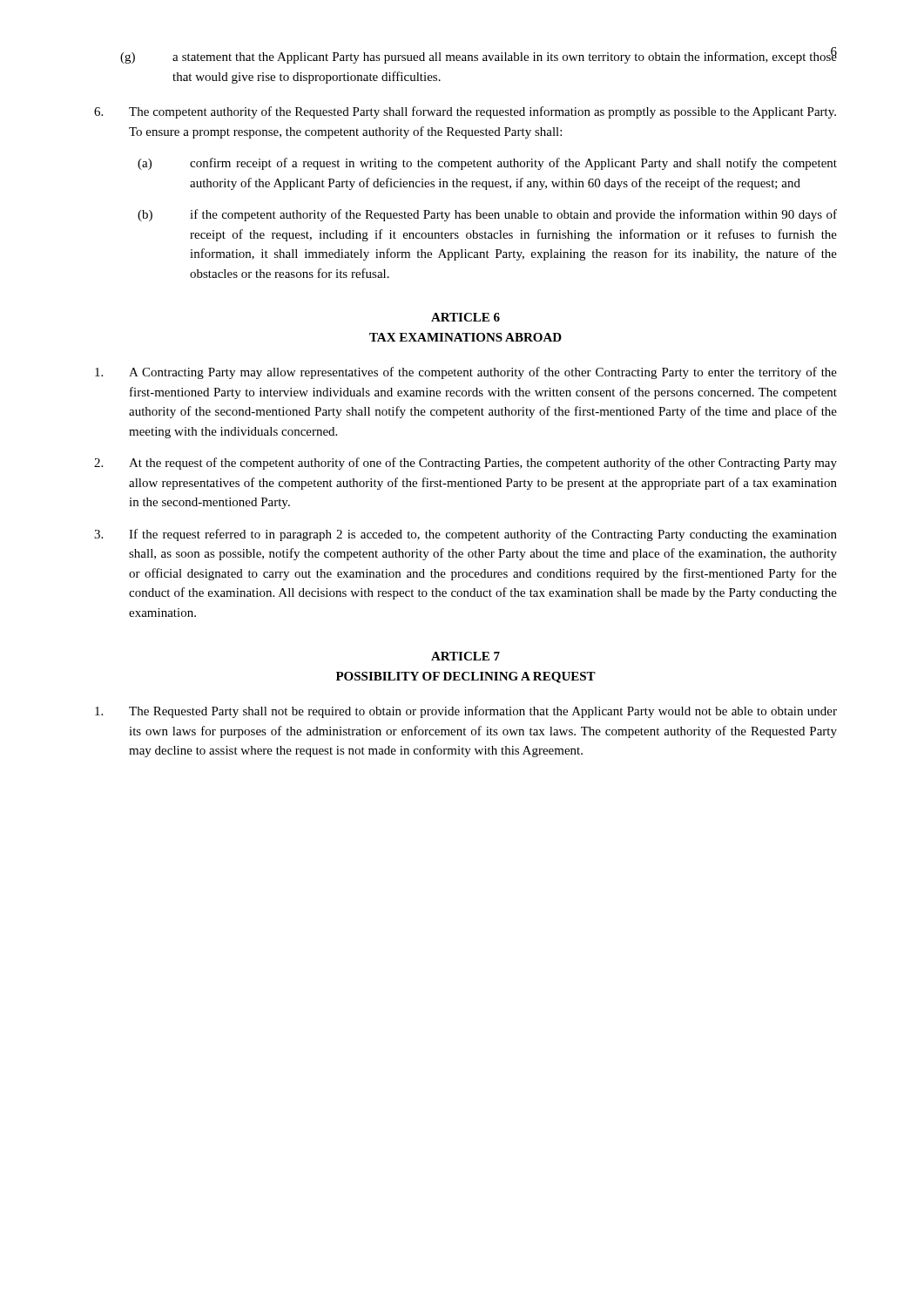Locate the list item containing "(g) a statement that"
This screenshot has height=1307, width=924.
pos(465,67)
